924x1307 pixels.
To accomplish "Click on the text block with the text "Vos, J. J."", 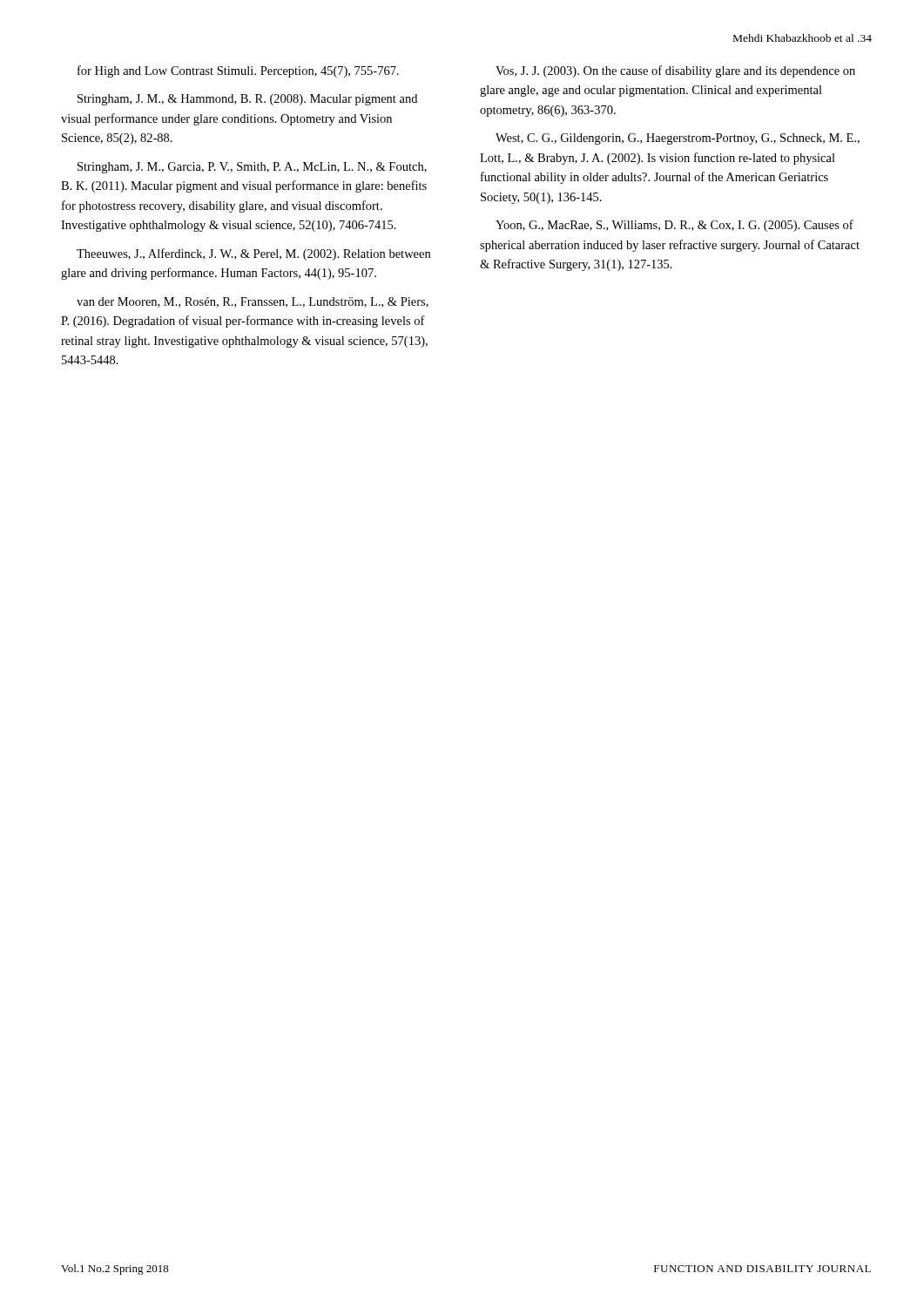I will tap(668, 90).
